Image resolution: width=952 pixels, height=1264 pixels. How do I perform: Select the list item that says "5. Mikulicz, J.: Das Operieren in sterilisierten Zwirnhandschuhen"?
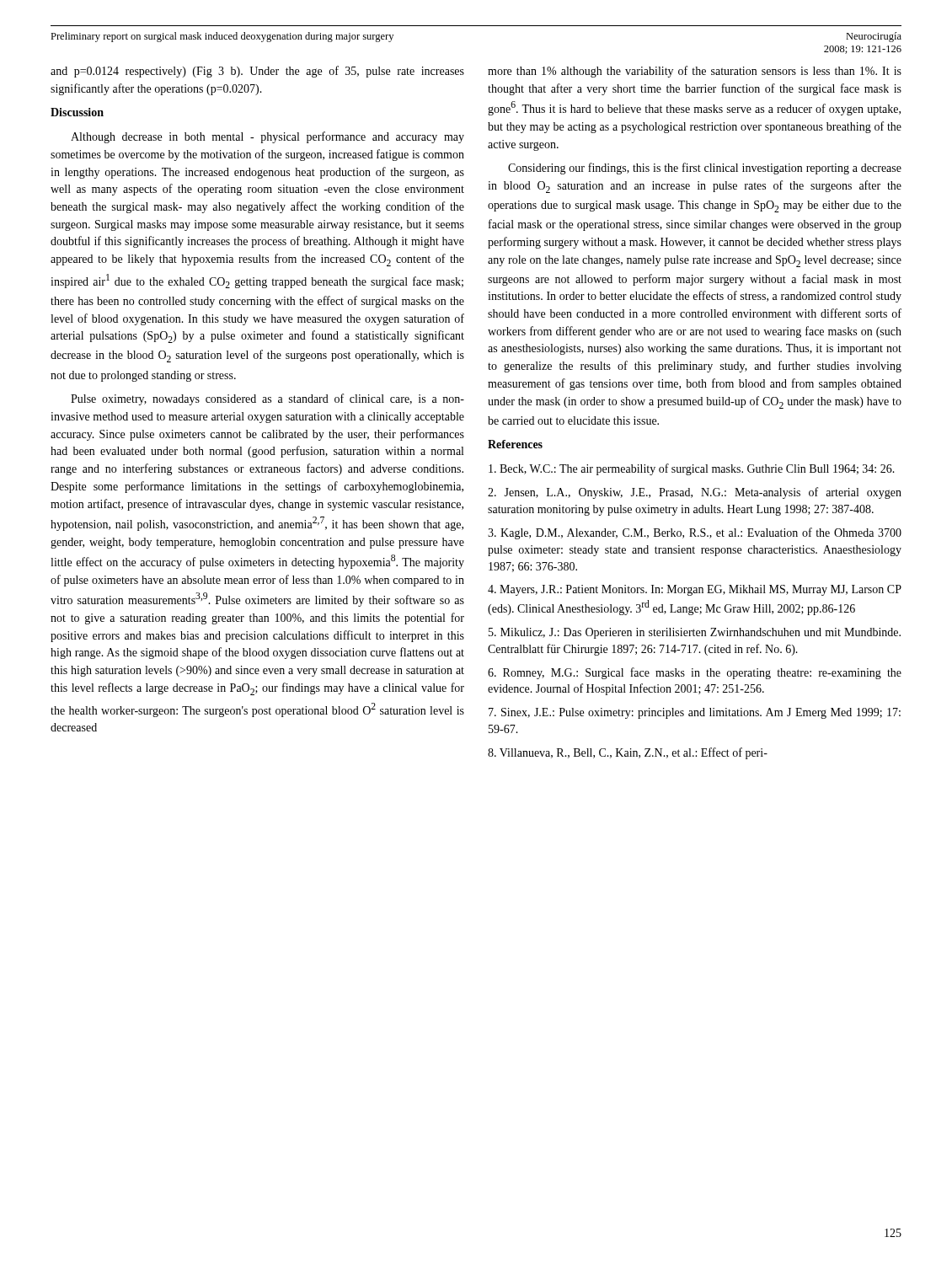click(695, 641)
